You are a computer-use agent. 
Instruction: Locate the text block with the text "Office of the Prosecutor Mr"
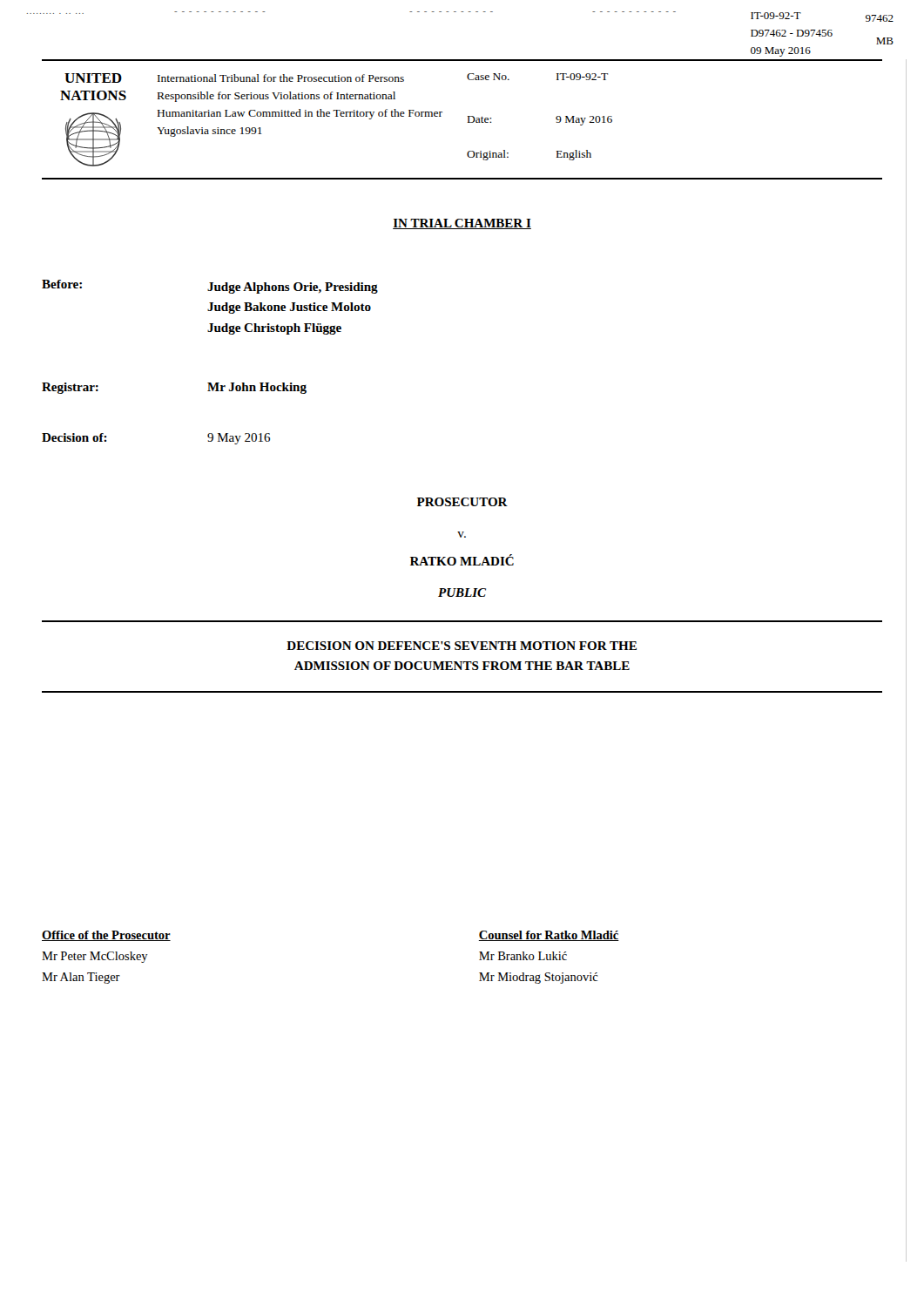point(106,936)
